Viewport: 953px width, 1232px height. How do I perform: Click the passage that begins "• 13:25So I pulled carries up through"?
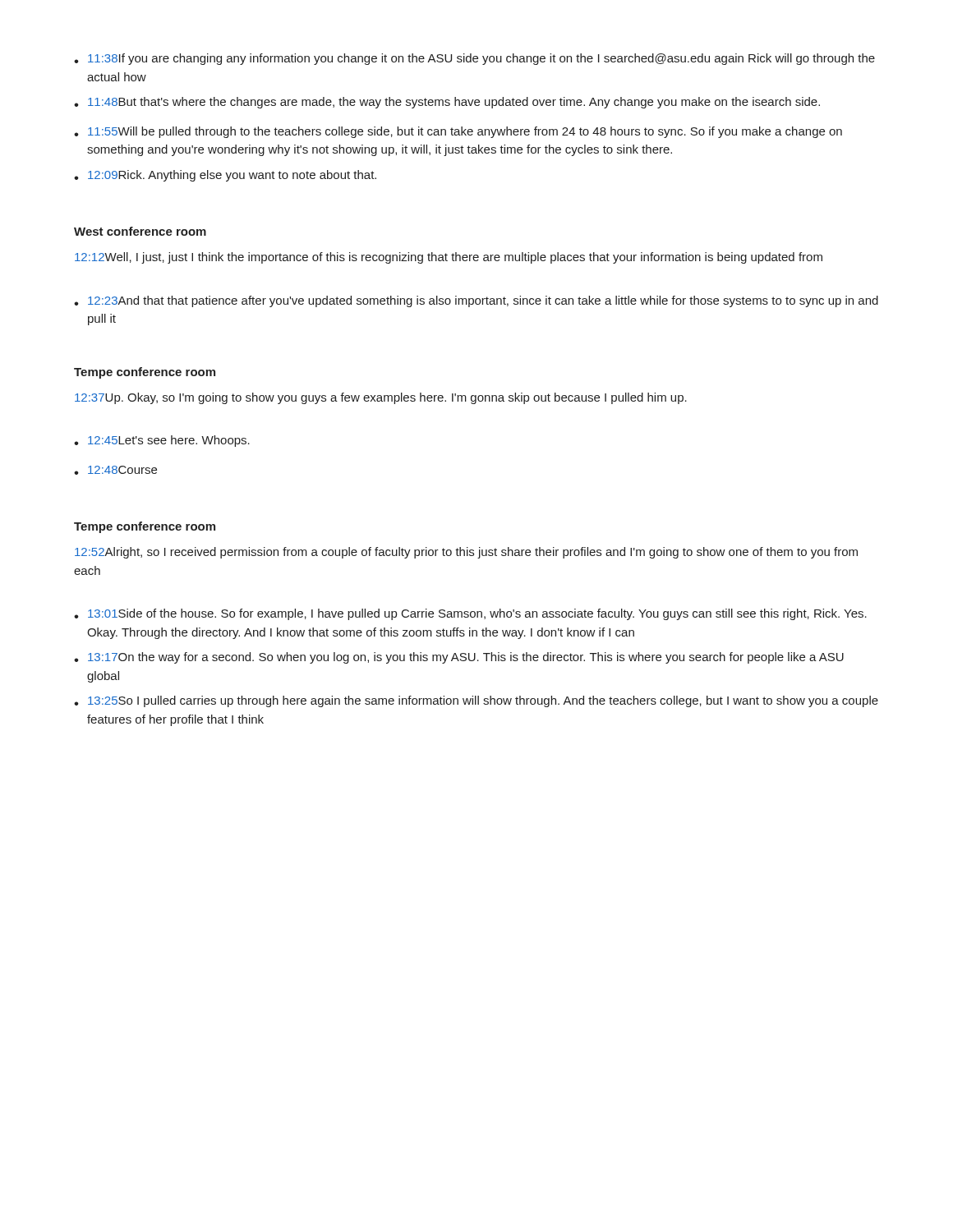476,710
